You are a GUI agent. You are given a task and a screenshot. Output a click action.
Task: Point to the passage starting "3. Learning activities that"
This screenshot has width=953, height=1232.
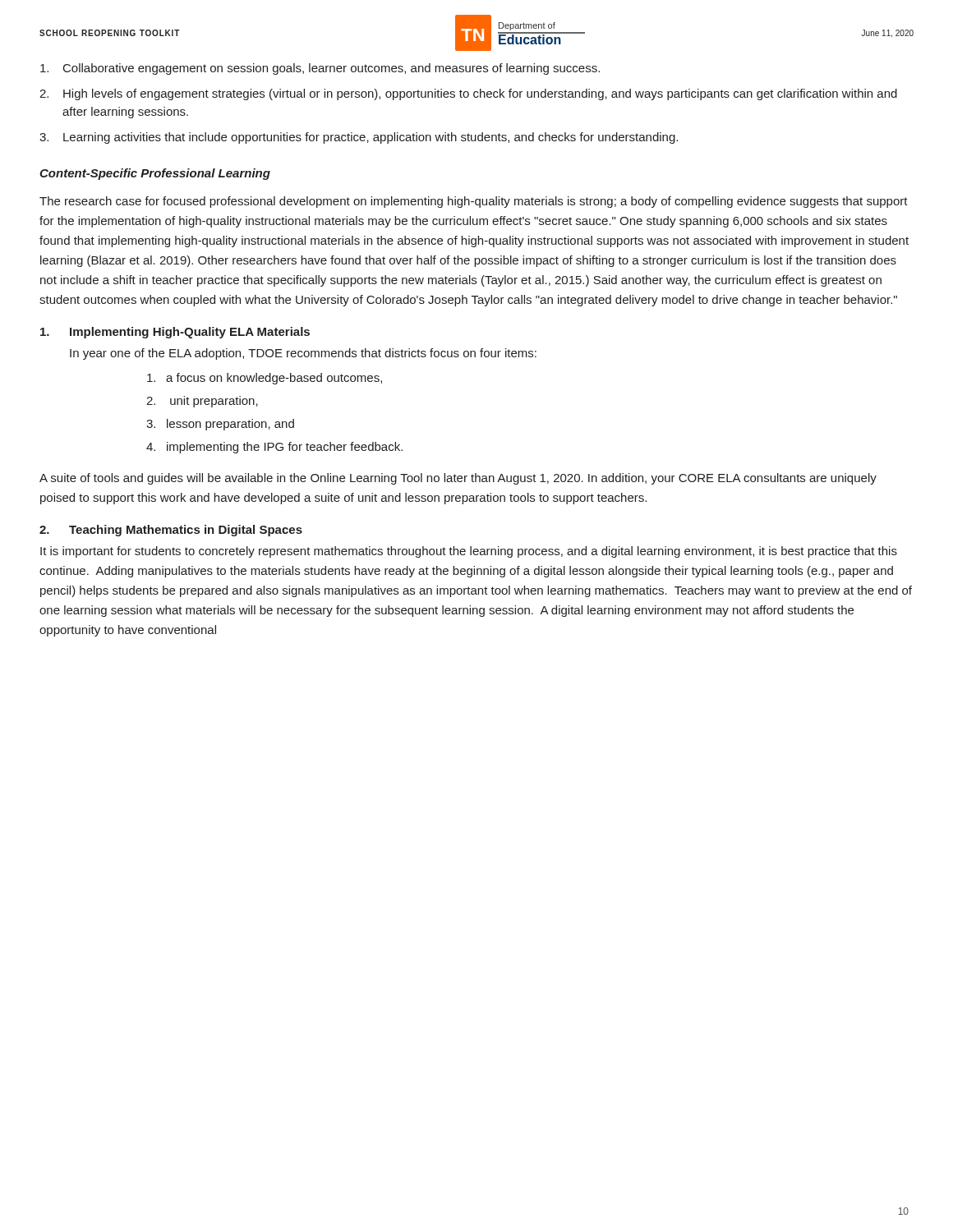[x=359, y=137]
